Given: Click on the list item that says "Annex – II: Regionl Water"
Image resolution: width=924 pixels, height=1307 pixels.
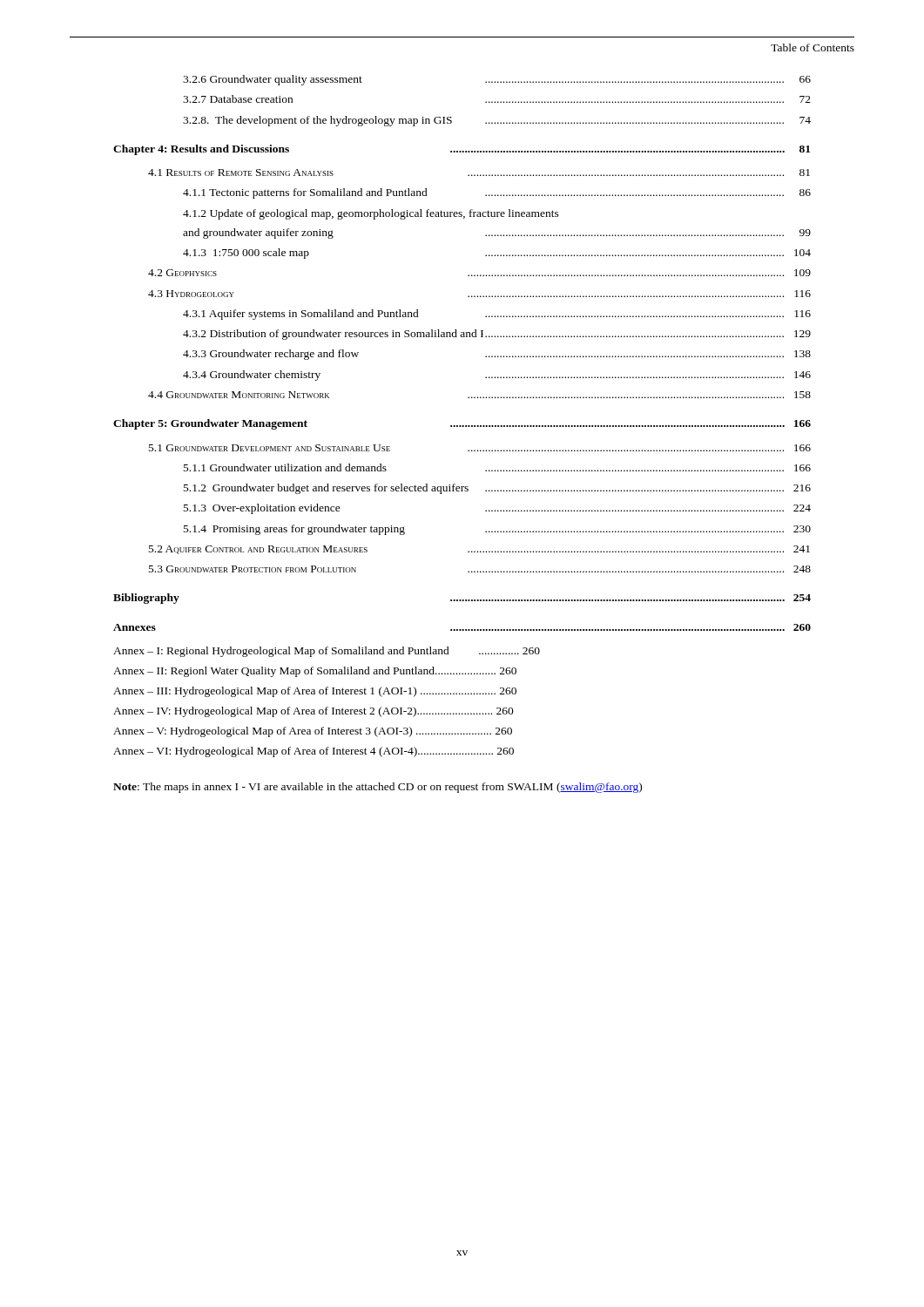Looking at the screenshot, I should [315, 670].
